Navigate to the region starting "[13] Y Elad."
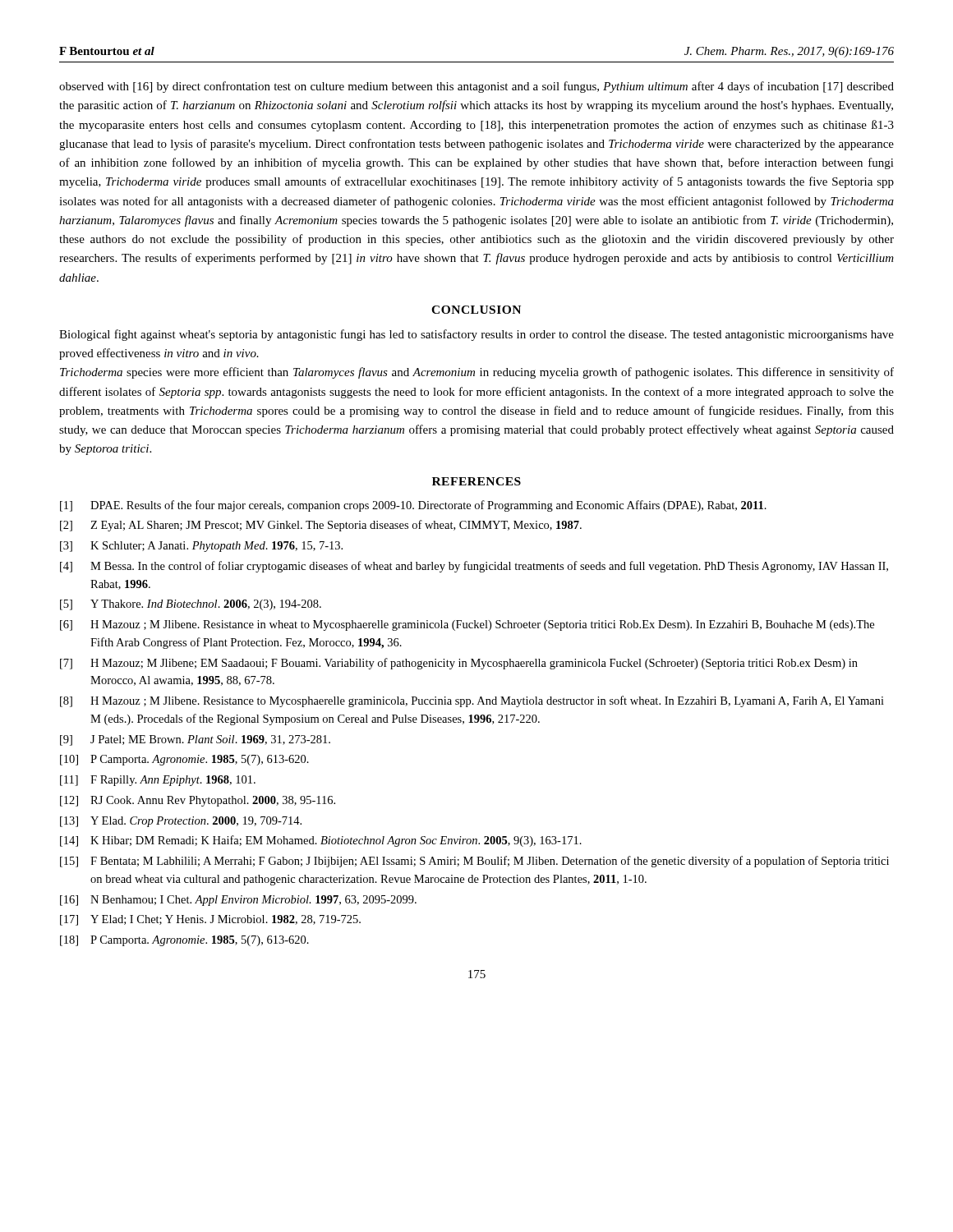Image resolution: width=953 pixels, height=1232 pixels. pyautogui.click(x=181, y=822)
